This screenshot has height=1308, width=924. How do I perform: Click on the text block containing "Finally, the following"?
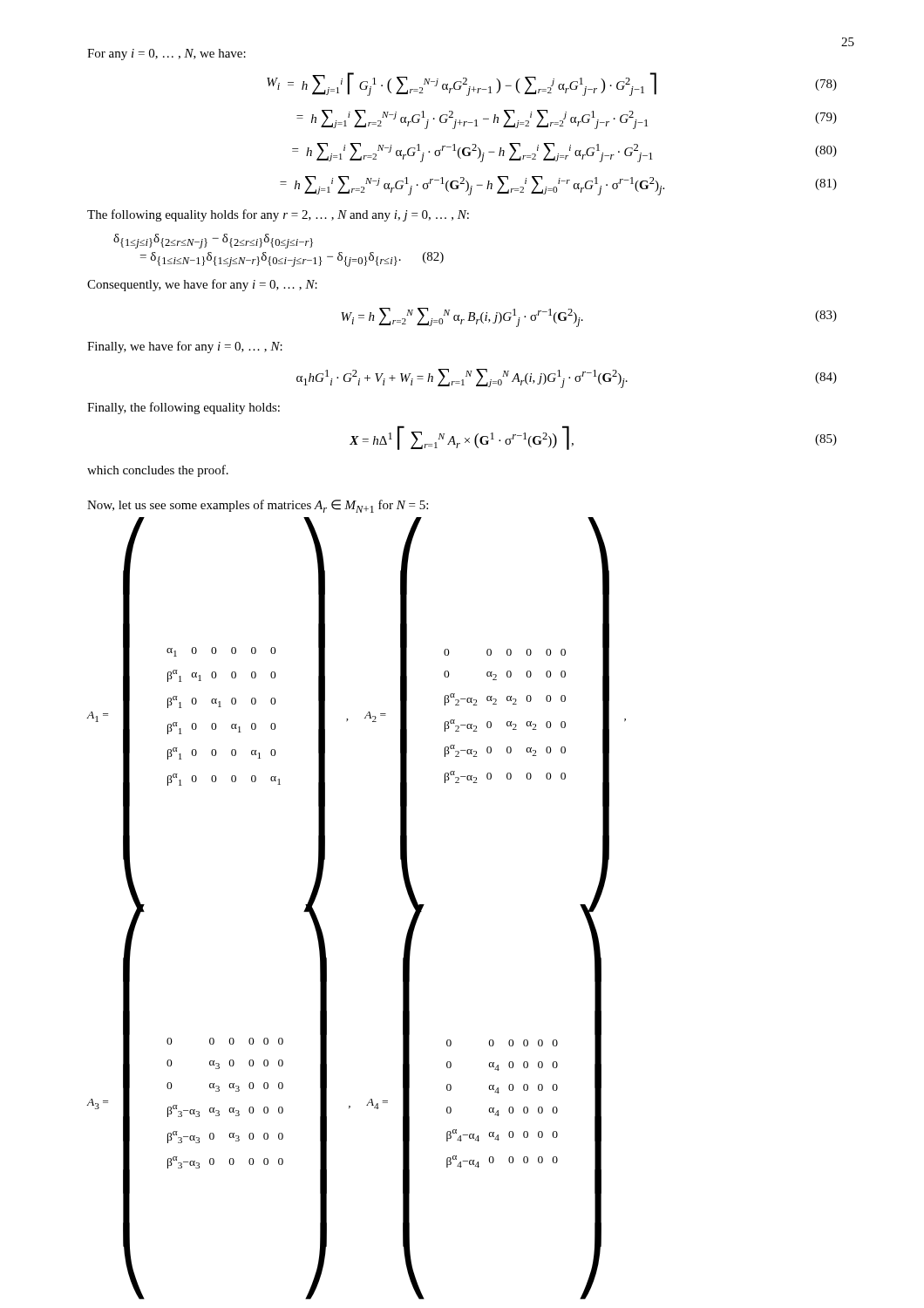pos(184,407)
